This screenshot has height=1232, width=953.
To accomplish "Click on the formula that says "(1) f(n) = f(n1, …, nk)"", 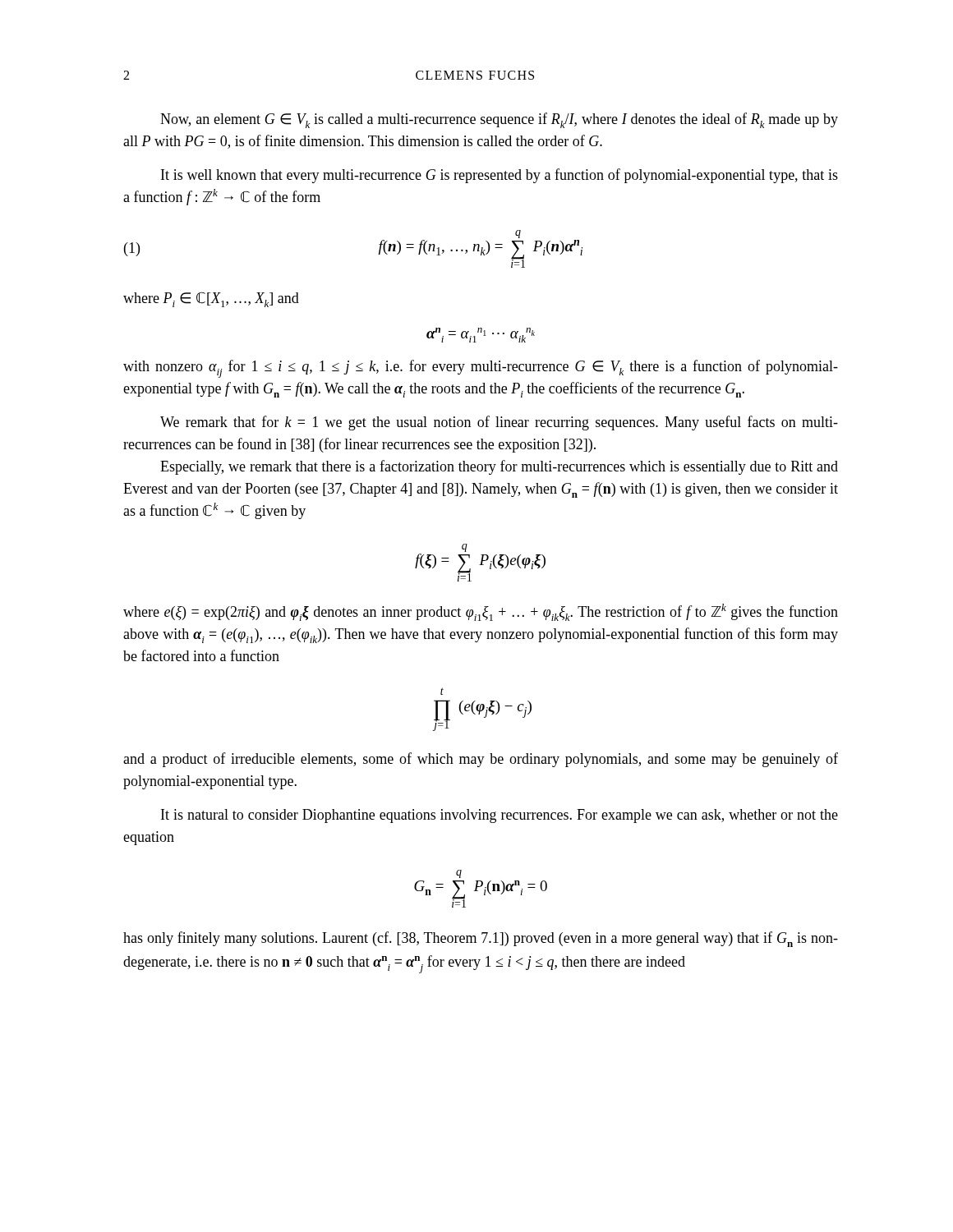I will pyautogui.click(x=481, y=248).
